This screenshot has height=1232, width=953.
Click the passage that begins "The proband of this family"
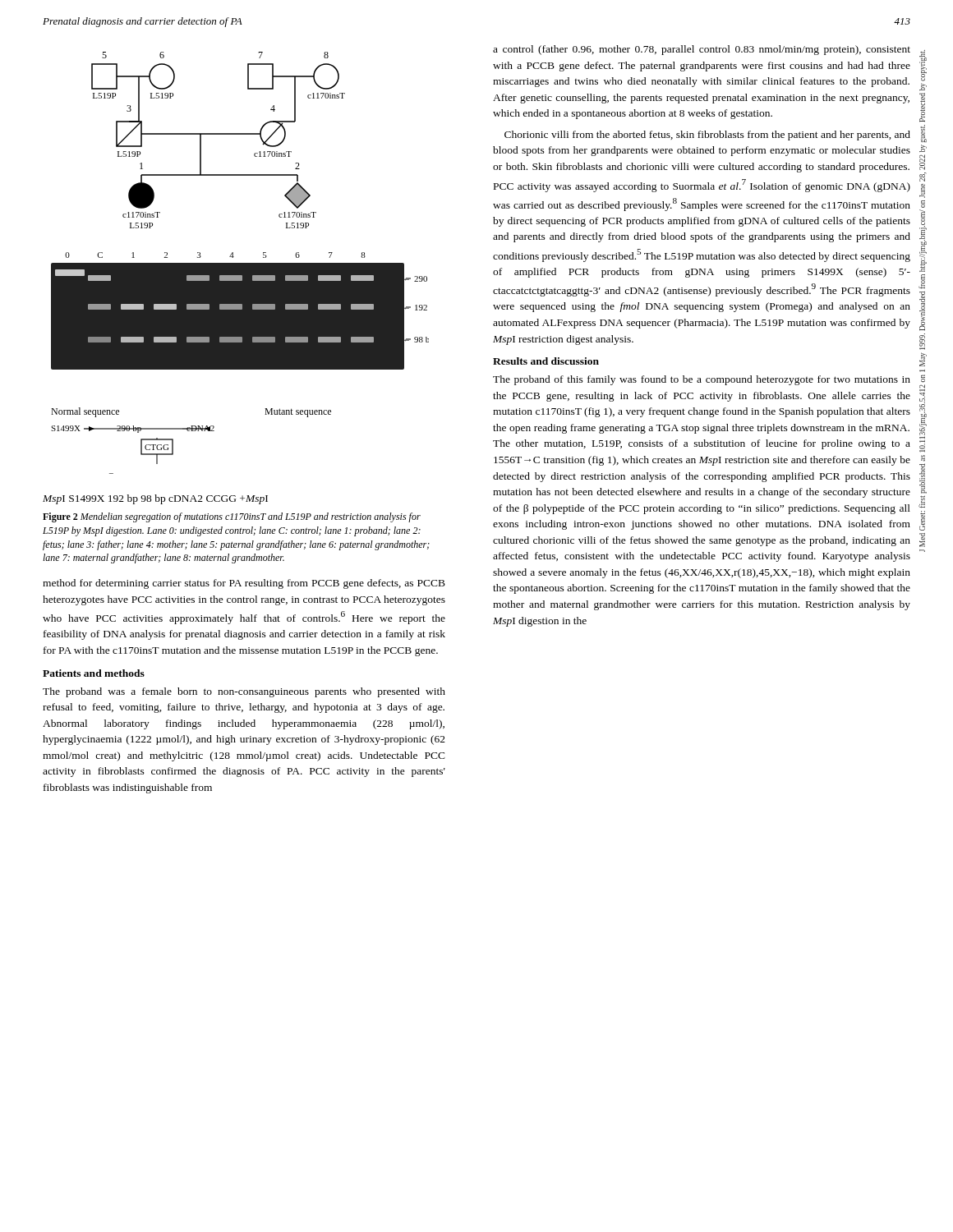702,500
